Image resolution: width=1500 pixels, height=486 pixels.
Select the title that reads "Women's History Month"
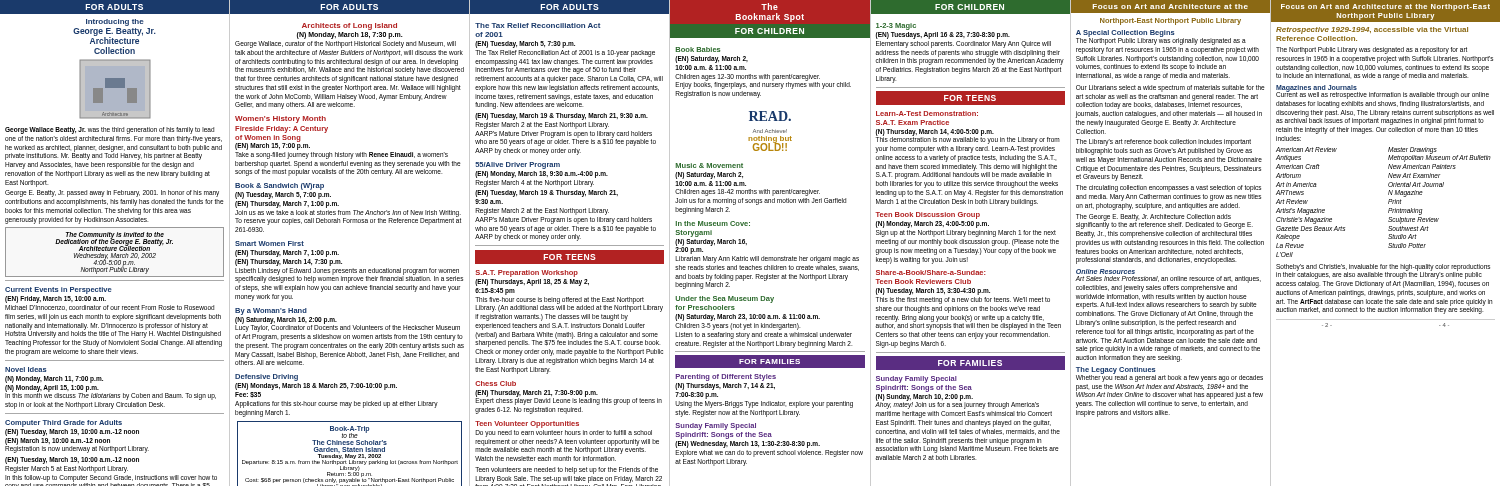point(281,119)
